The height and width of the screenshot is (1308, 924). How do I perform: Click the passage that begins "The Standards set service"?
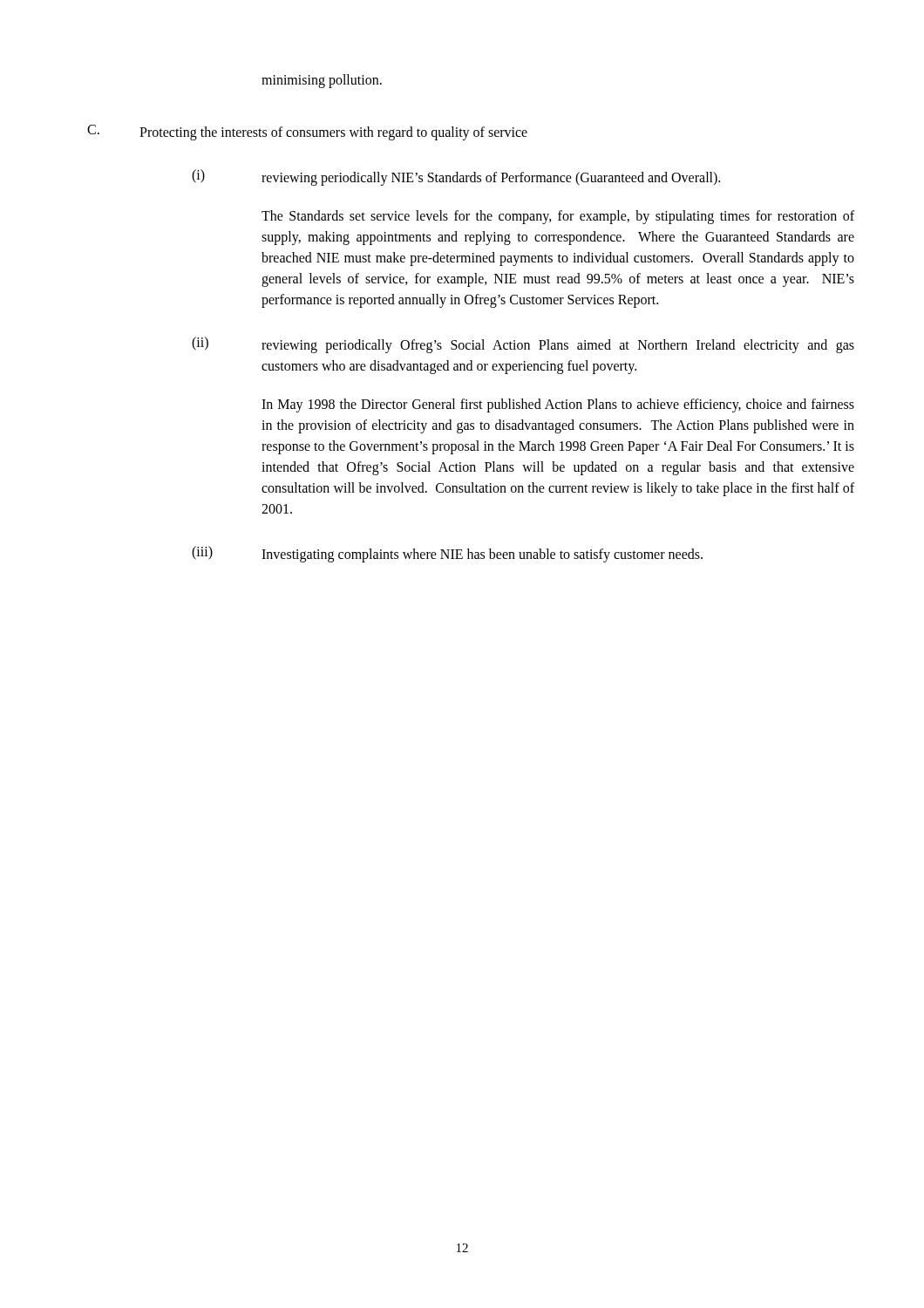pos(558,258)
